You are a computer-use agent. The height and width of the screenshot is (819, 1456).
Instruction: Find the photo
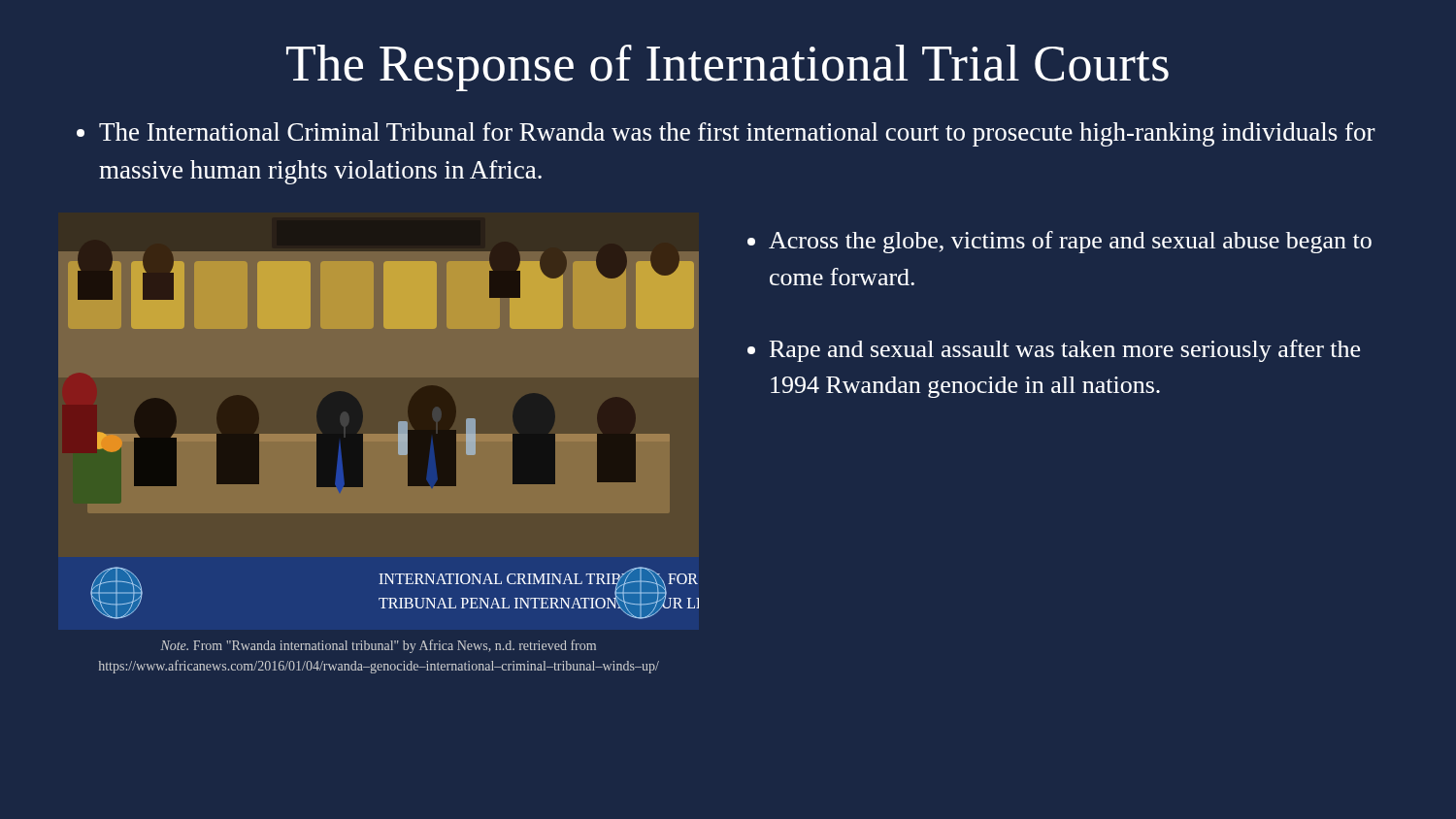click(x=379, y=421)
